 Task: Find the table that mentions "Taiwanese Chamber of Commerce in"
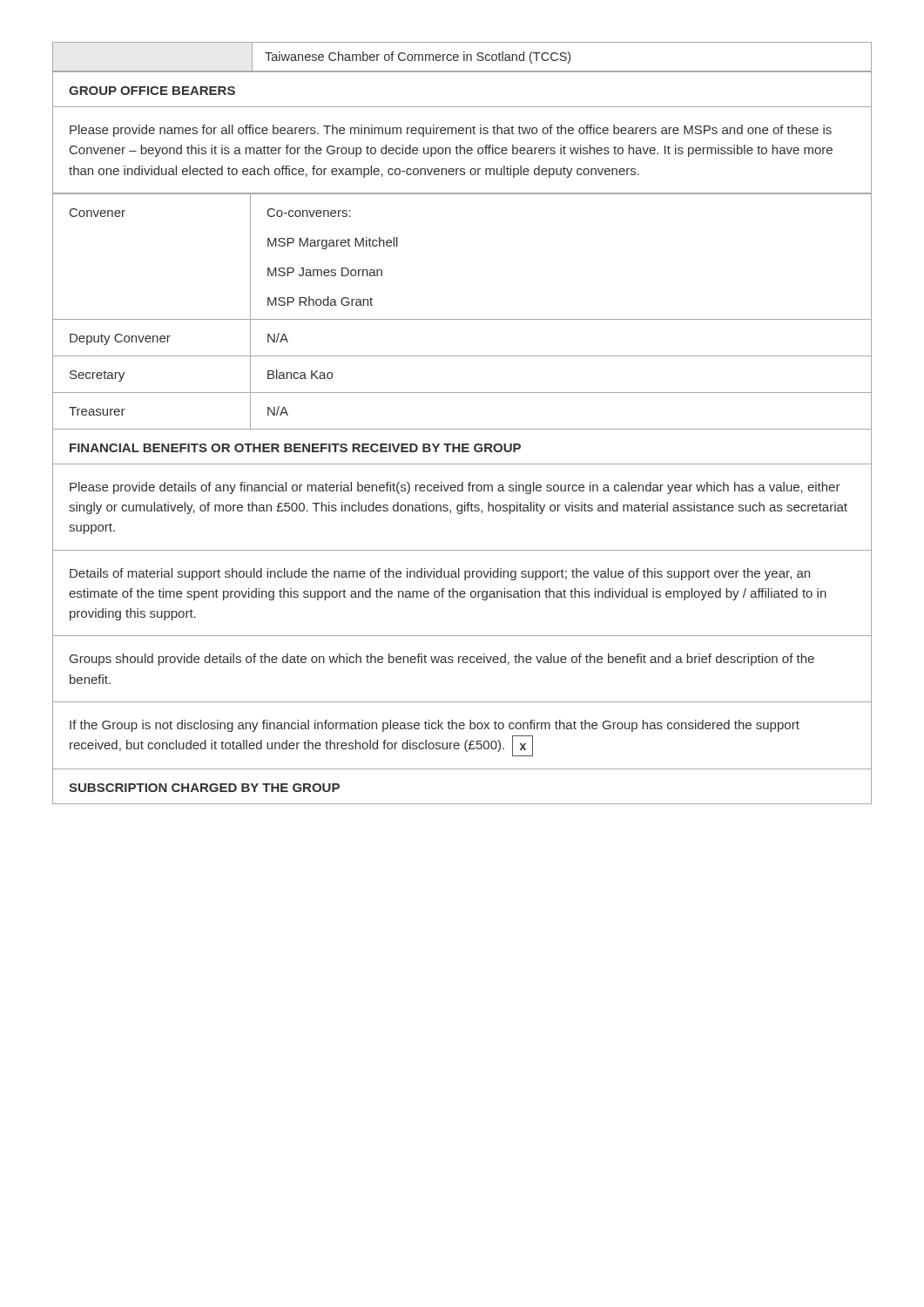[x=462, y=57]
